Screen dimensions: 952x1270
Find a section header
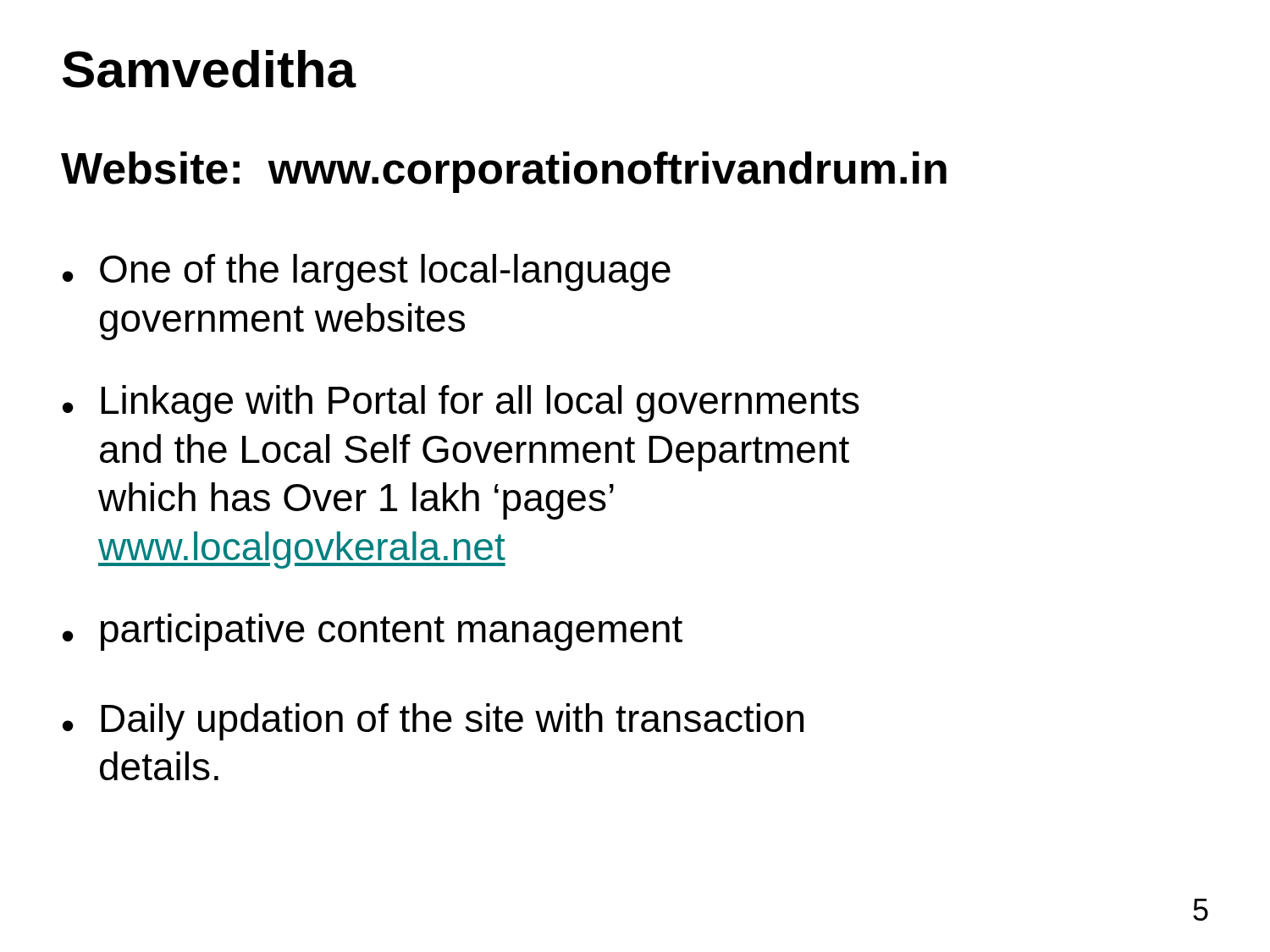(505, 168)
